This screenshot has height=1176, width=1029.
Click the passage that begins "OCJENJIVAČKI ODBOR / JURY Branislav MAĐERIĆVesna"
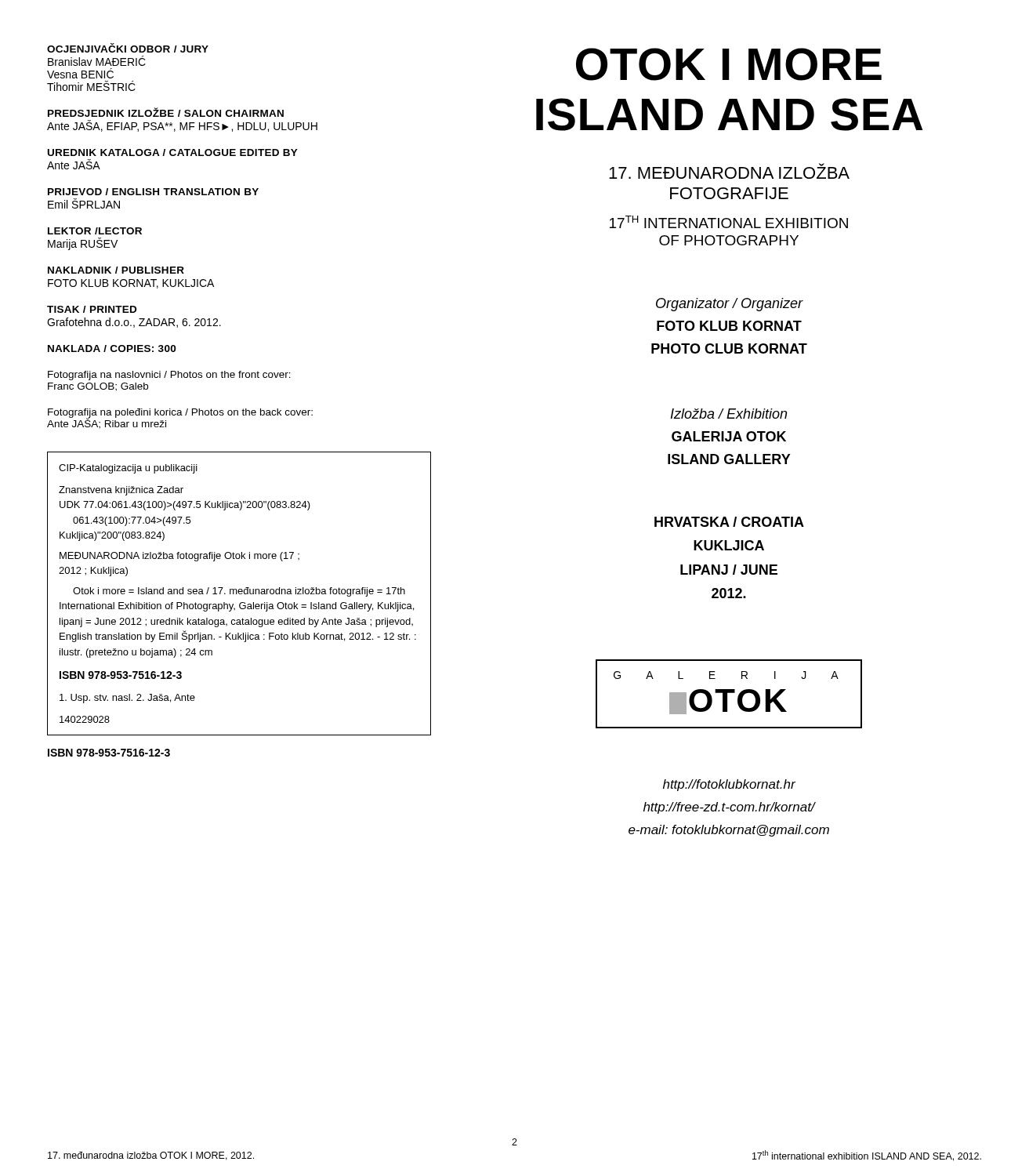tap(128, 48)
